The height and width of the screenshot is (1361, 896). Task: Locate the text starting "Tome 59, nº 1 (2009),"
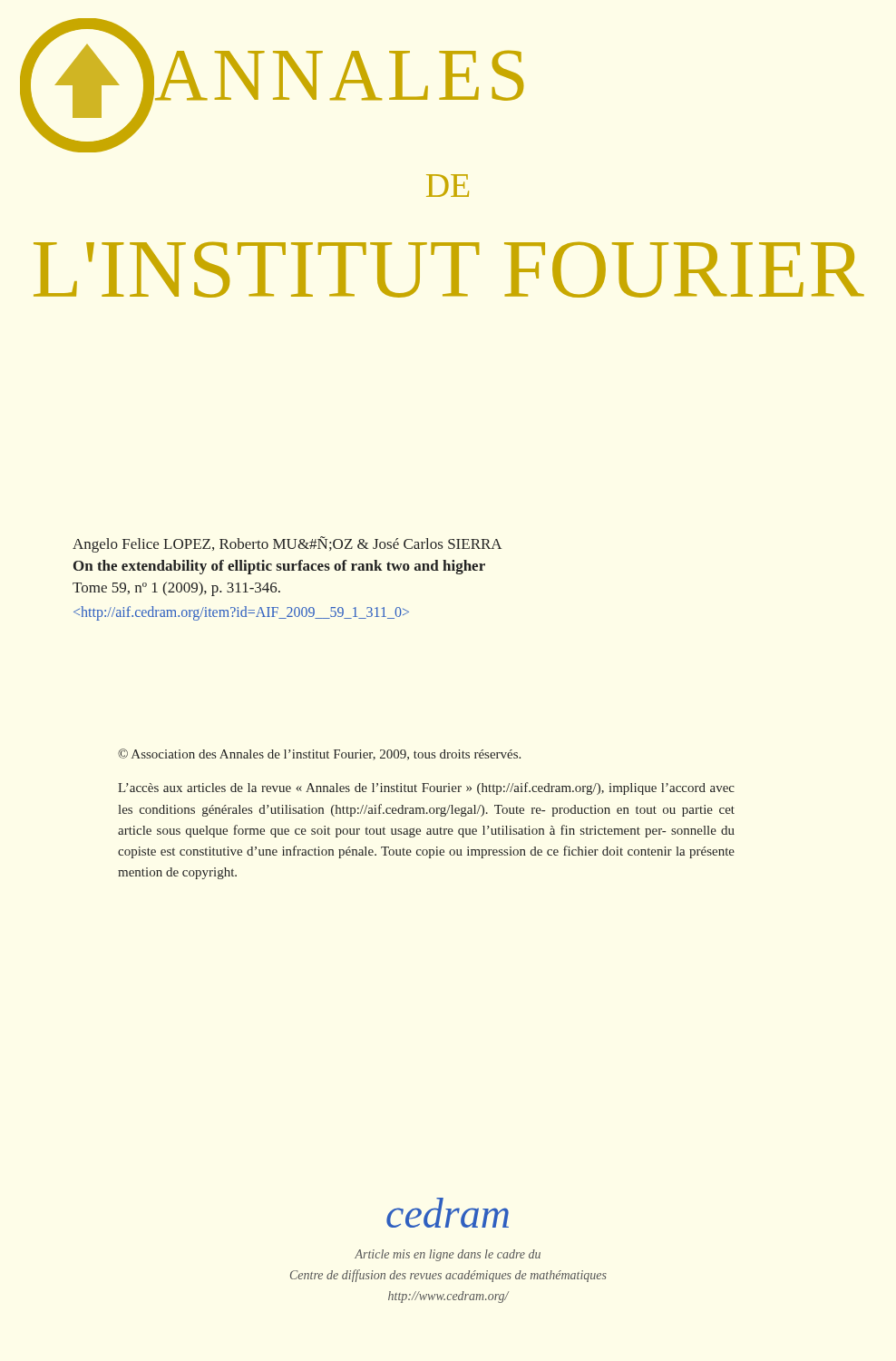177,587
